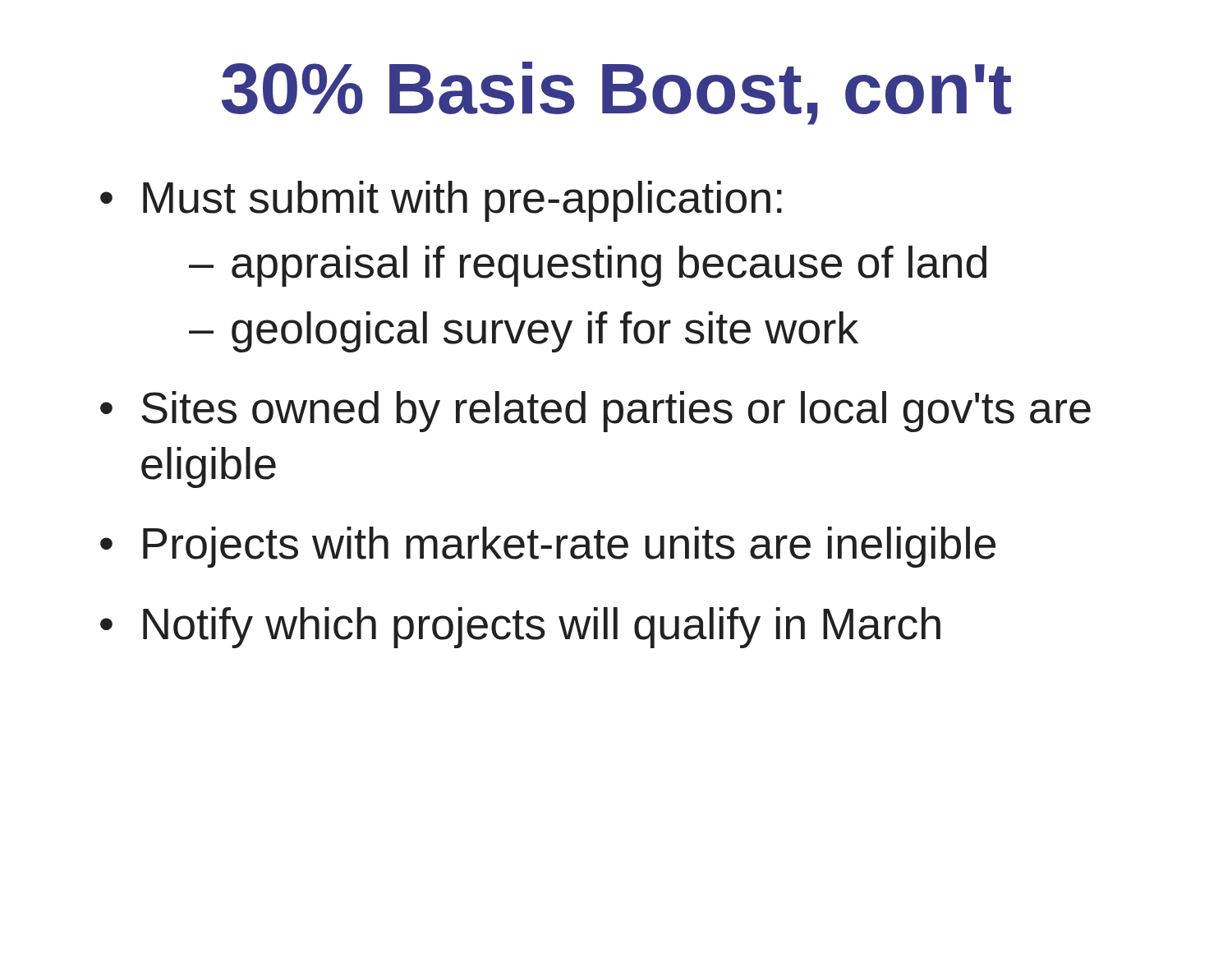1232x953 pixels.
Task: Find the block on this page that starts "geological survey if for"
Action: point(544,328)
